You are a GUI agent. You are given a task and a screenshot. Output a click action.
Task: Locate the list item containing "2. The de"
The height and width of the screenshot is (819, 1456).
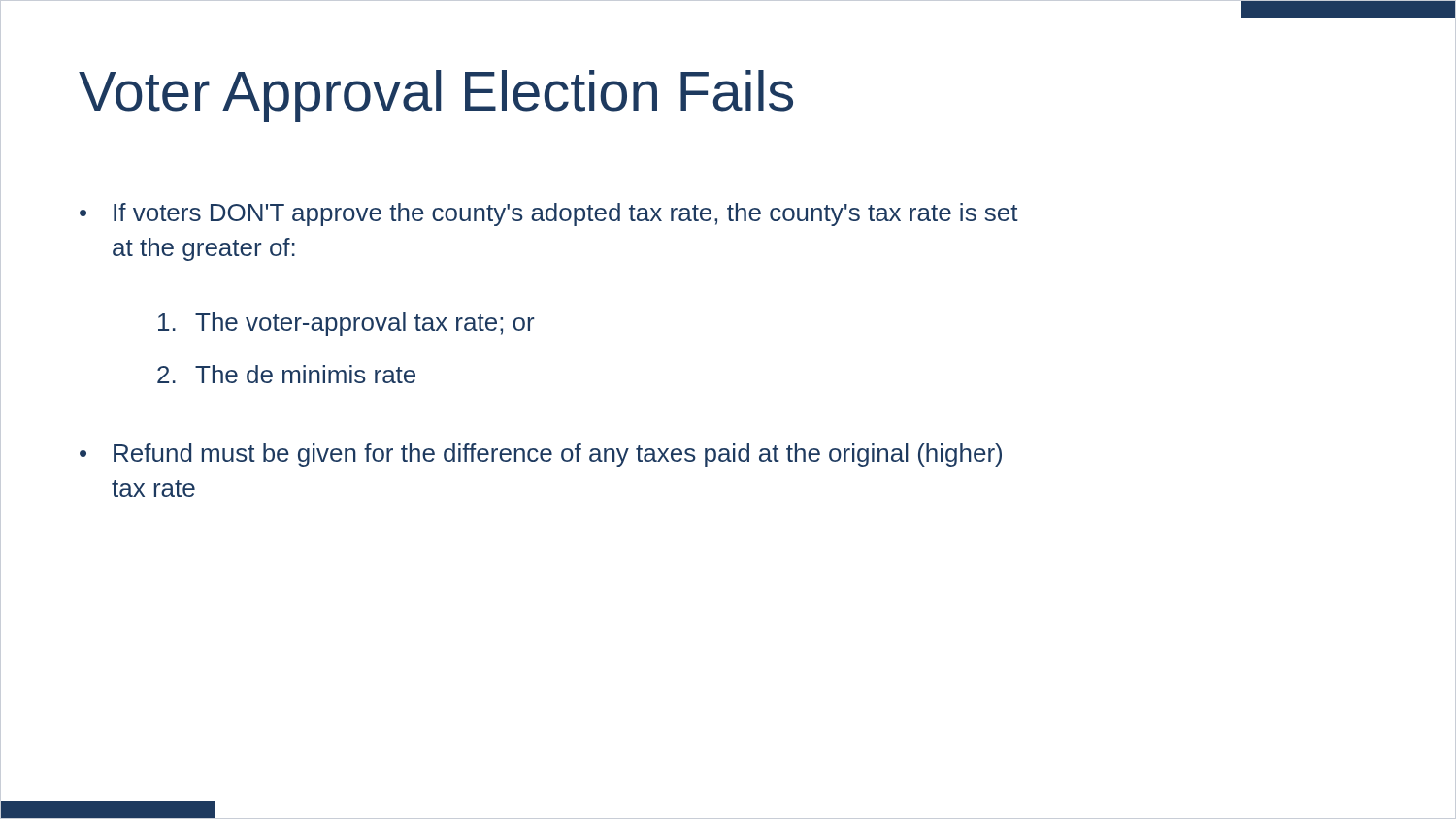[286, 375]
